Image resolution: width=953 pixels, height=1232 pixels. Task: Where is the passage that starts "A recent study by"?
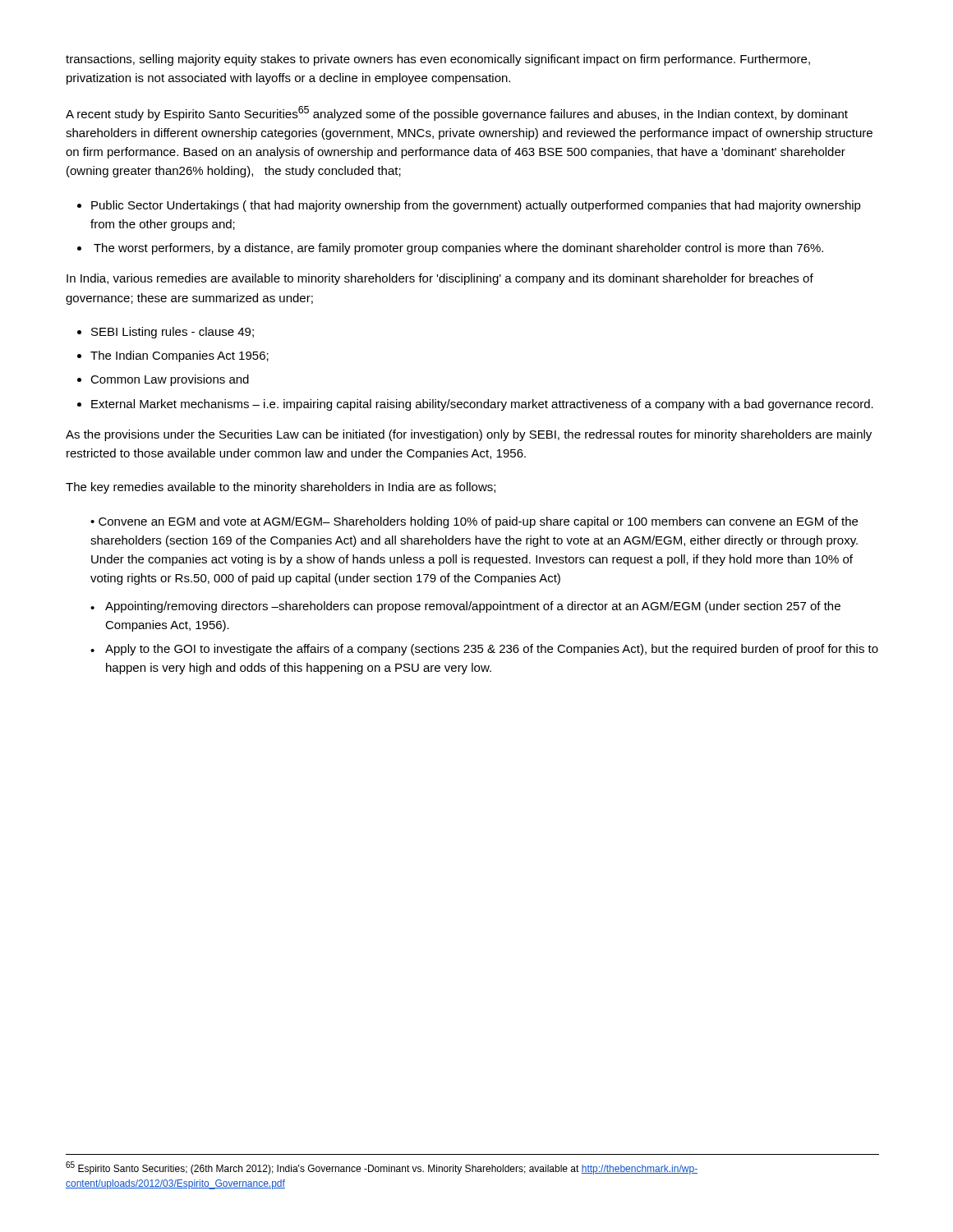(469, 141)
